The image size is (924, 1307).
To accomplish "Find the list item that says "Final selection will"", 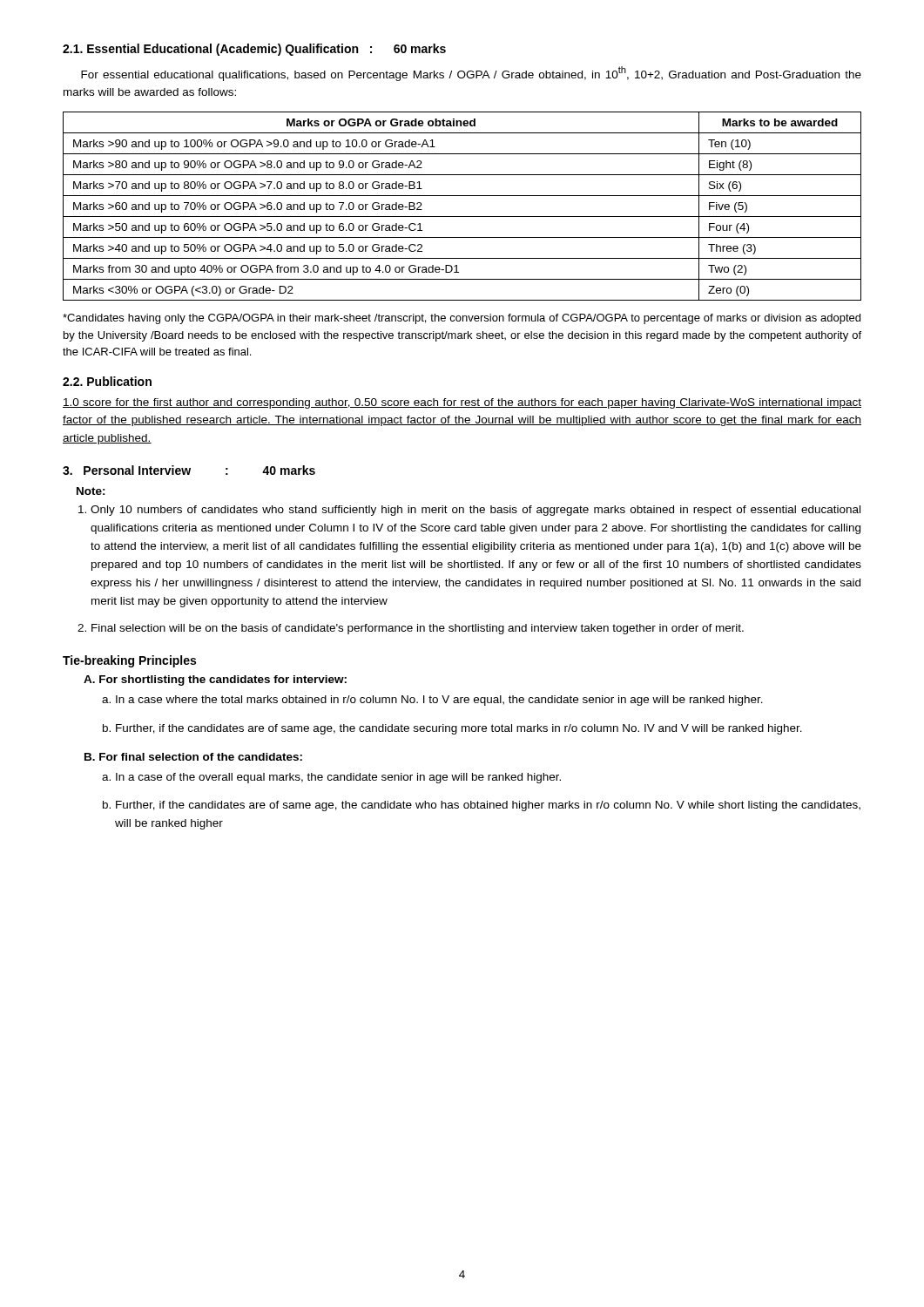I will 417,628.
